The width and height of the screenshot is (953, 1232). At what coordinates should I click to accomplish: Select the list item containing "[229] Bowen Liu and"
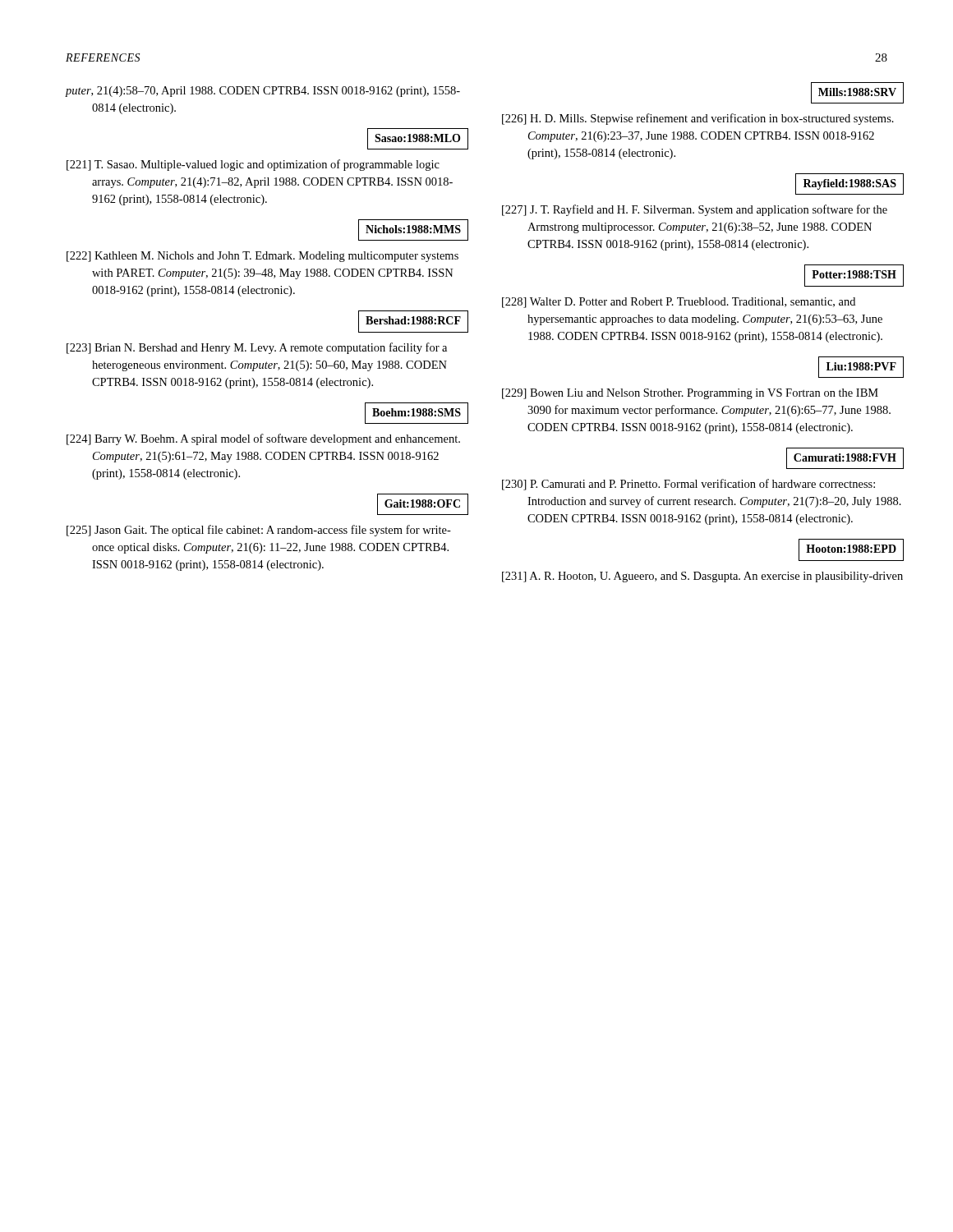pyautogui.click(x=702, y=410)
